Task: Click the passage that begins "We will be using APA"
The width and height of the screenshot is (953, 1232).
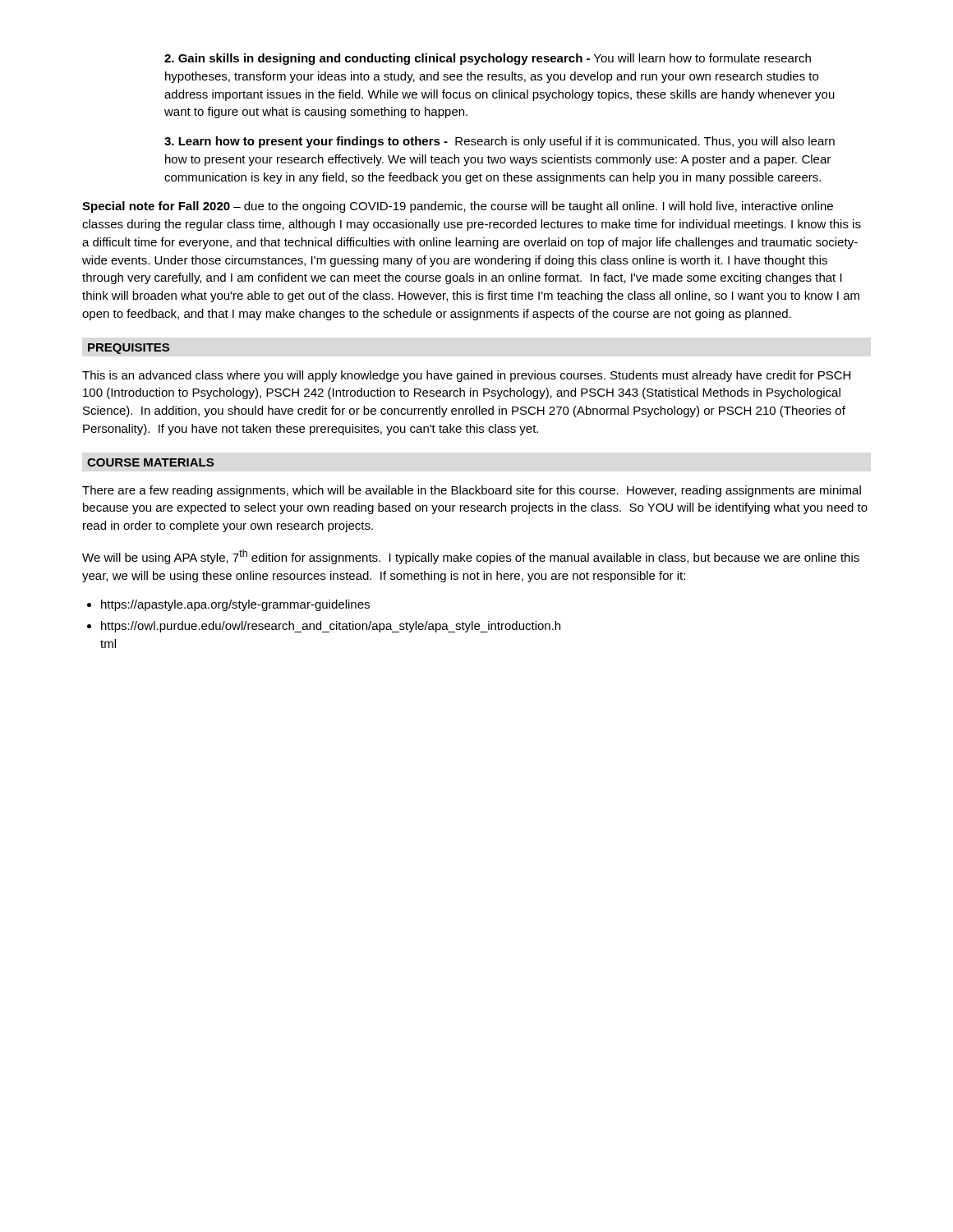Action: tap(476, 565)
